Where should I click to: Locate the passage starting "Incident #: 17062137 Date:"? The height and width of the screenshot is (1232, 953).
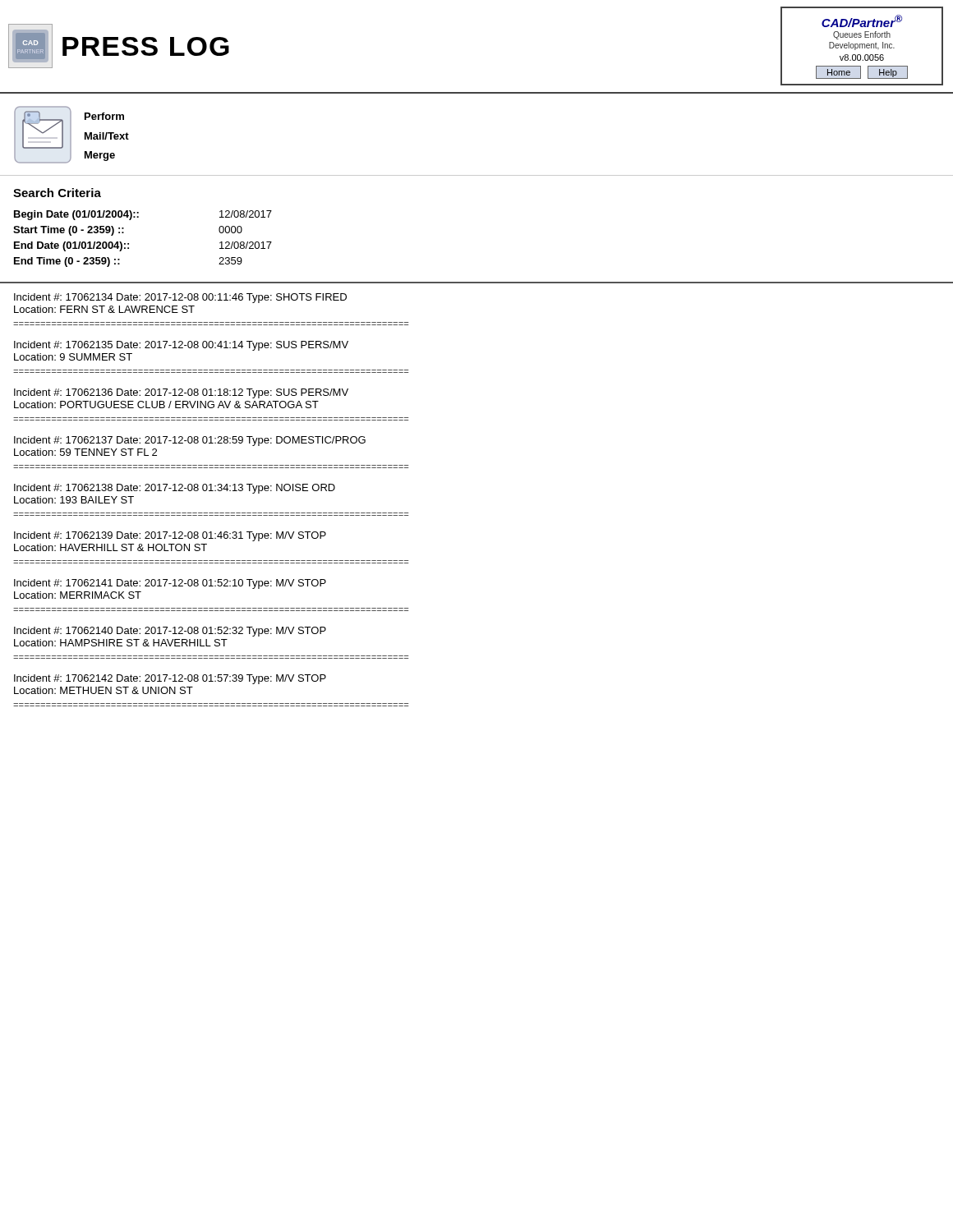click(x=190, y=446)
